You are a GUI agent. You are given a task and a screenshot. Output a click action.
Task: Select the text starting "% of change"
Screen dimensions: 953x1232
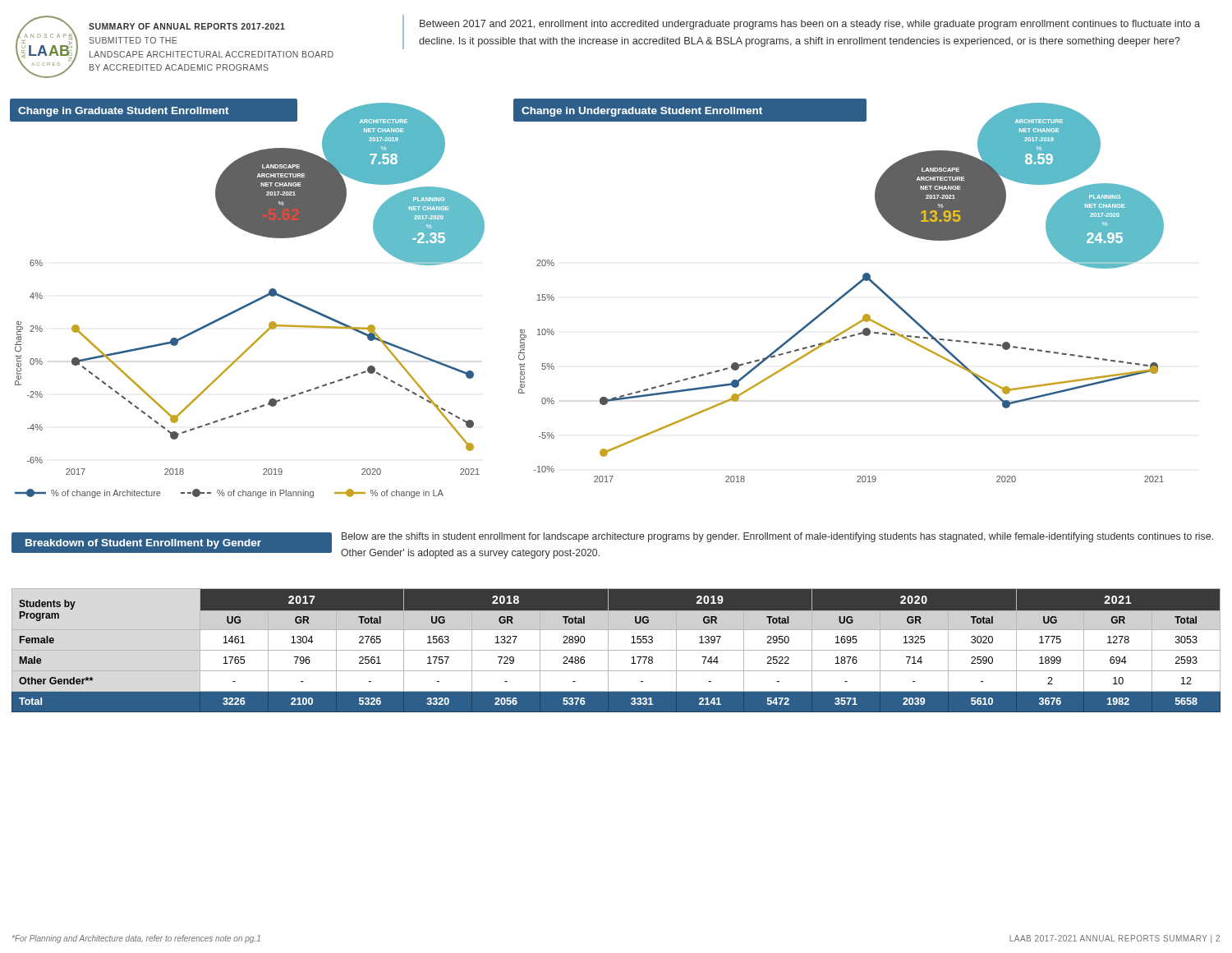(229, 493)
